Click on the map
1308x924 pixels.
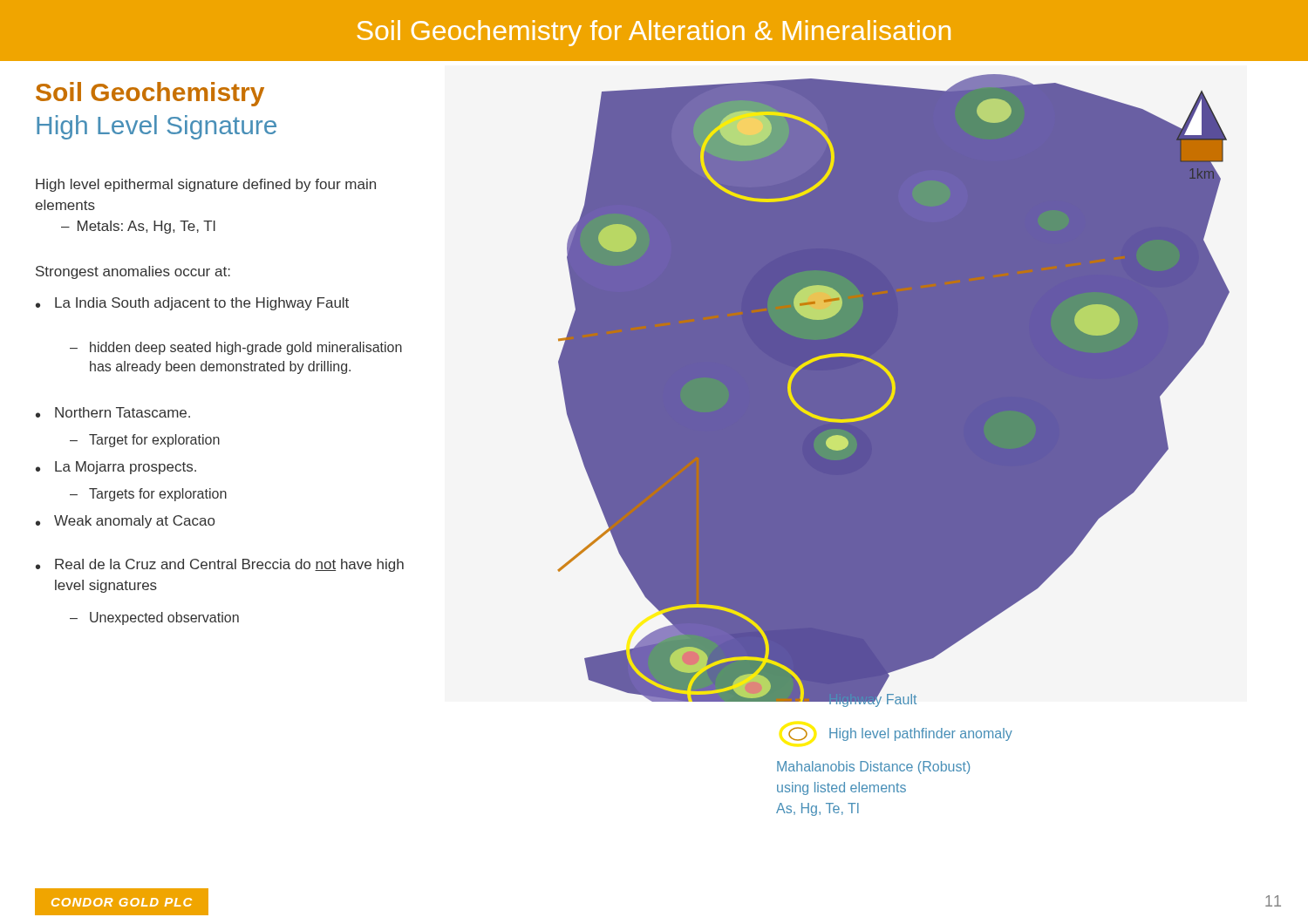(846, 384)
